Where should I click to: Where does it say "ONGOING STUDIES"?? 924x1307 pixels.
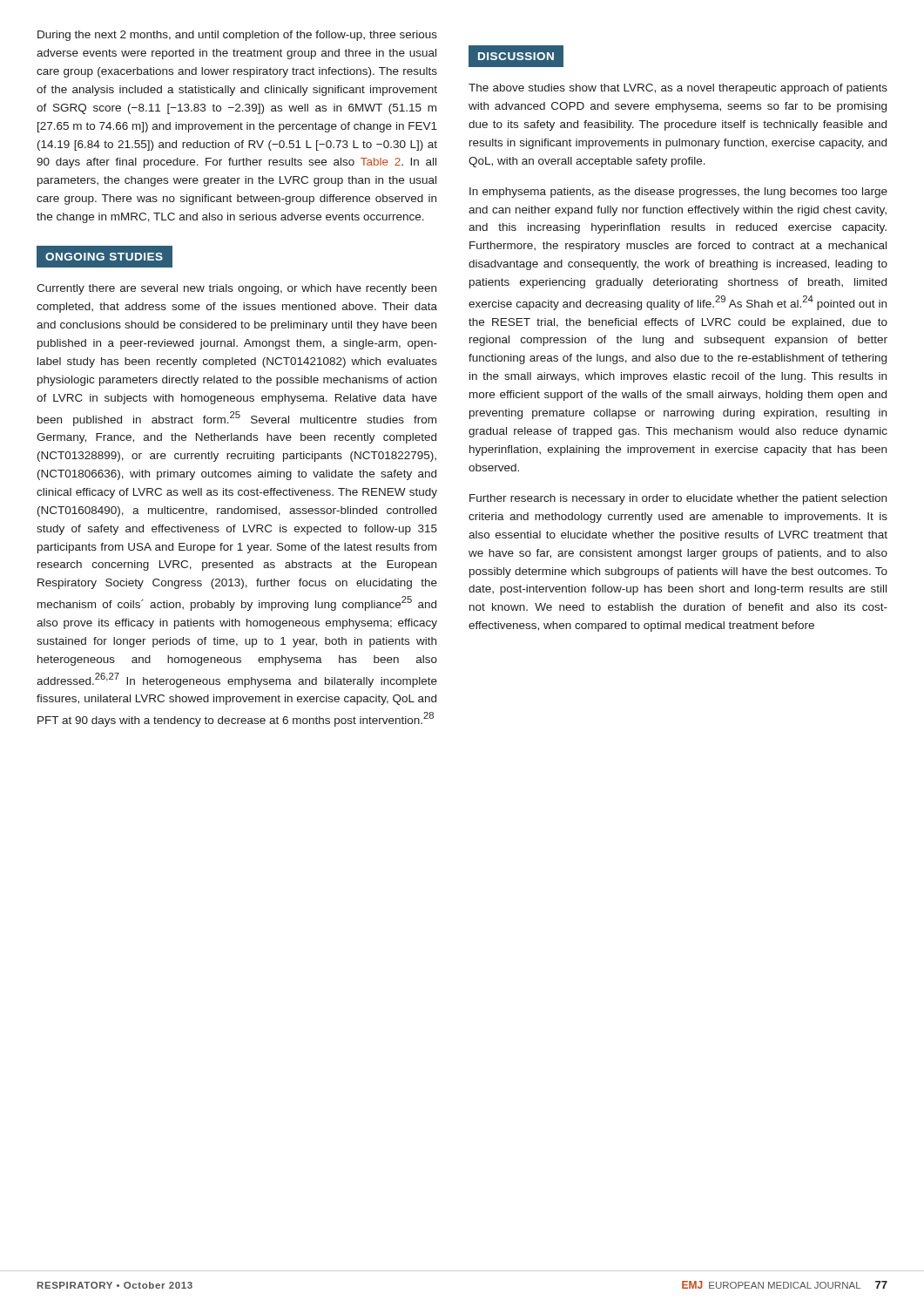pos(104,257)
